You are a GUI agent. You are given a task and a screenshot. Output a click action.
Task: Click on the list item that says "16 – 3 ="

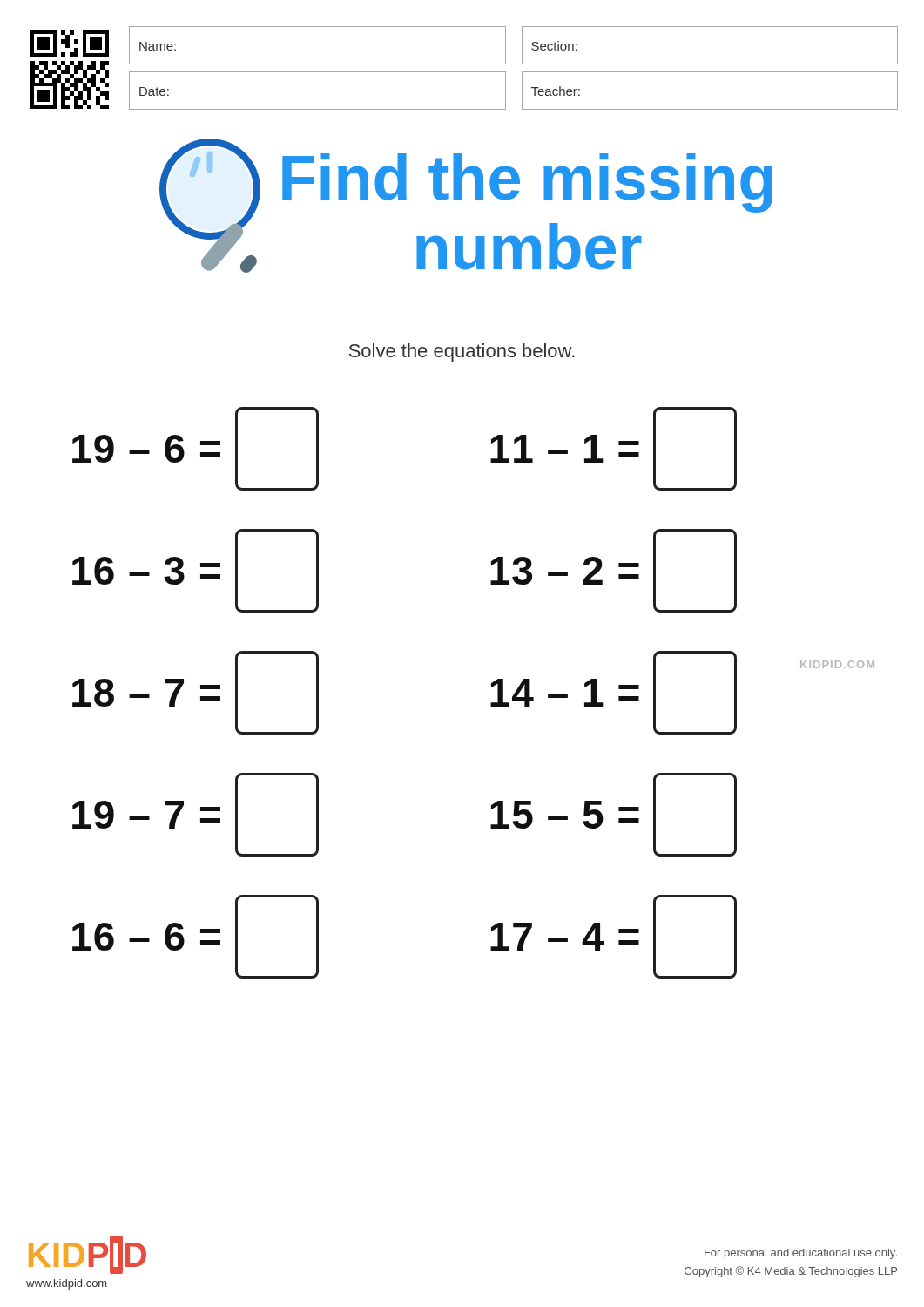[194, 571]
